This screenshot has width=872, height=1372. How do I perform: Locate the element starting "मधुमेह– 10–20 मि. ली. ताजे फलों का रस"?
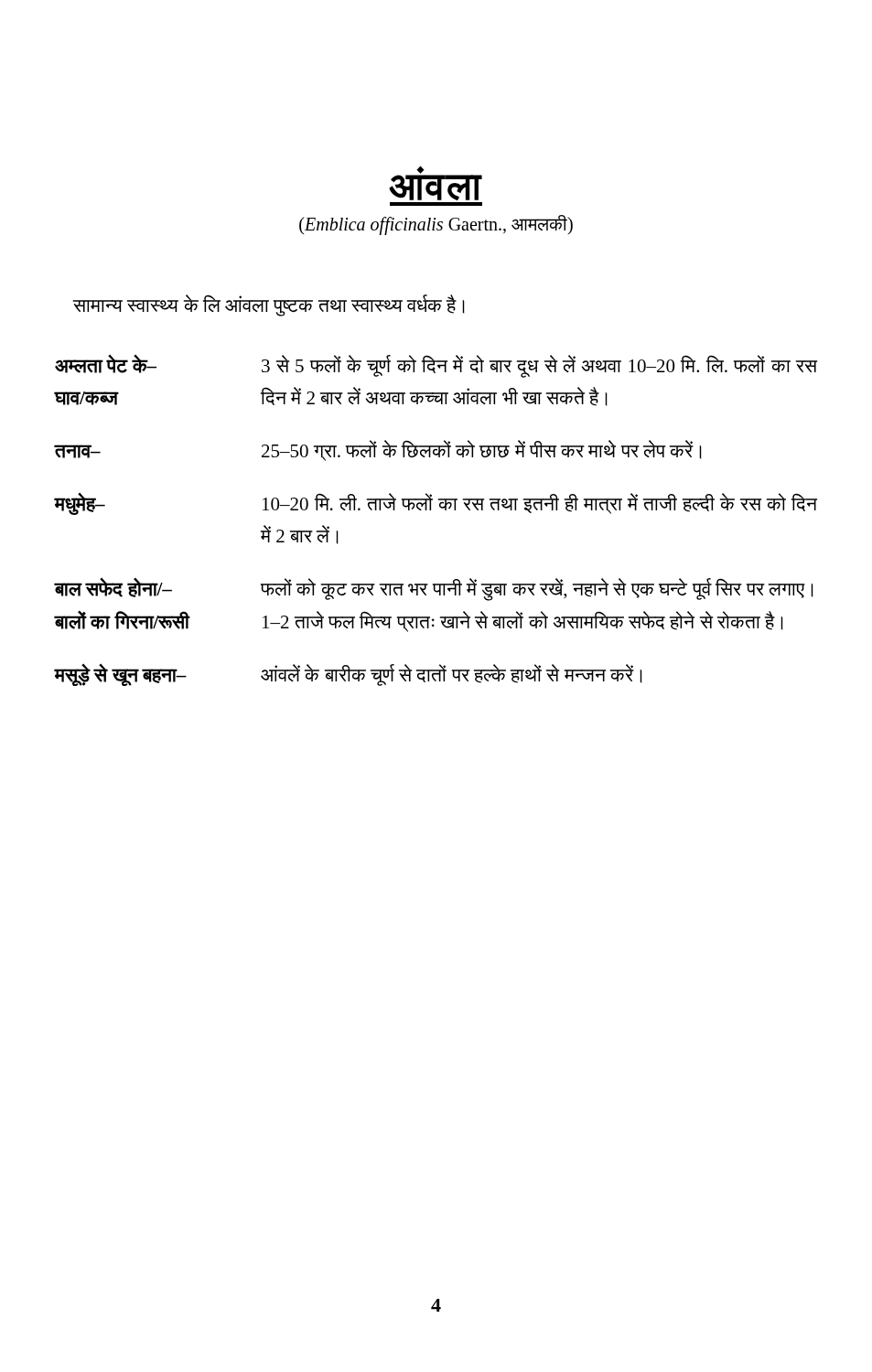coord(436,504)
